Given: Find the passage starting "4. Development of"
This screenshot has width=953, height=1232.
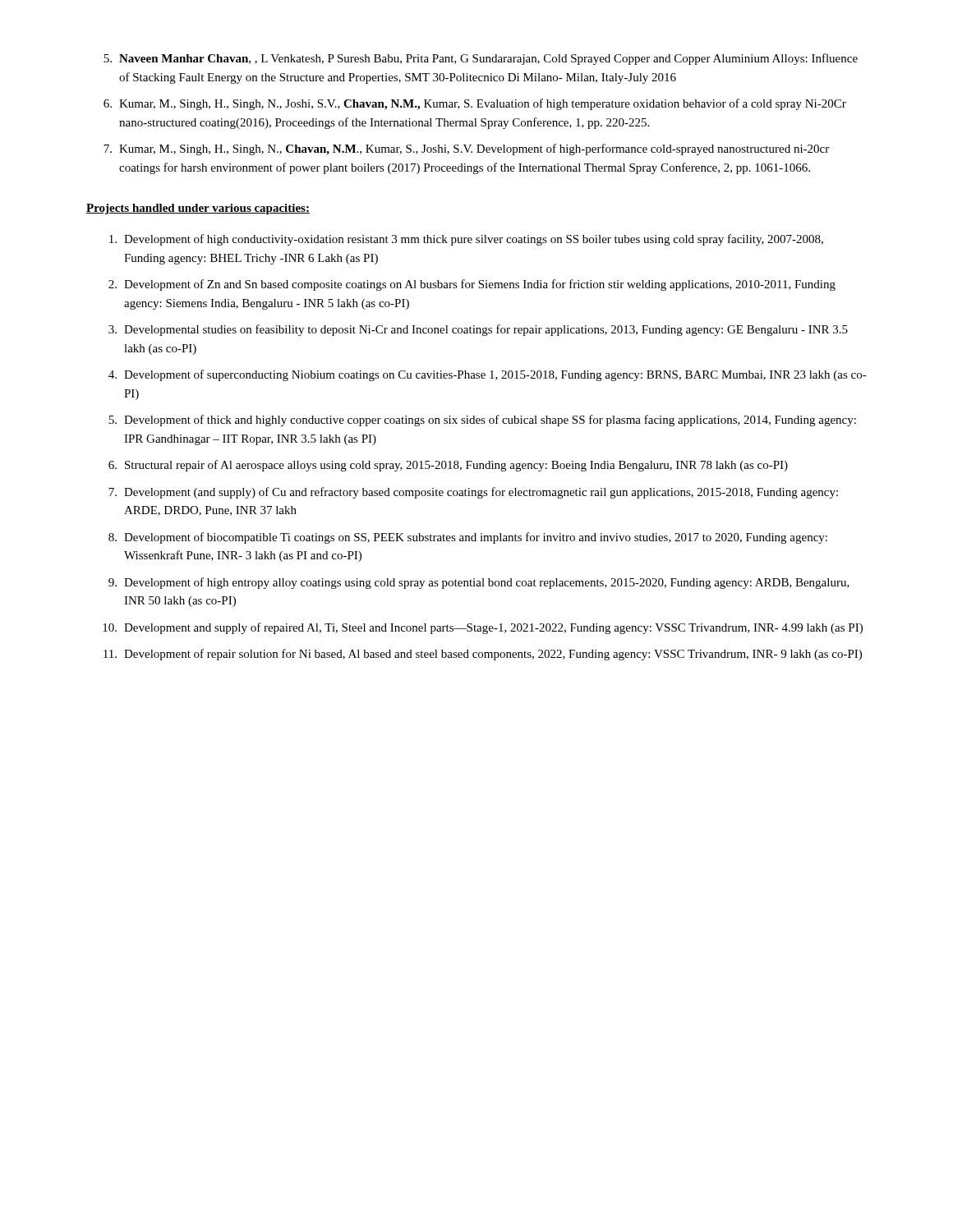Looking at the screenshot, I should pos(476,384).
